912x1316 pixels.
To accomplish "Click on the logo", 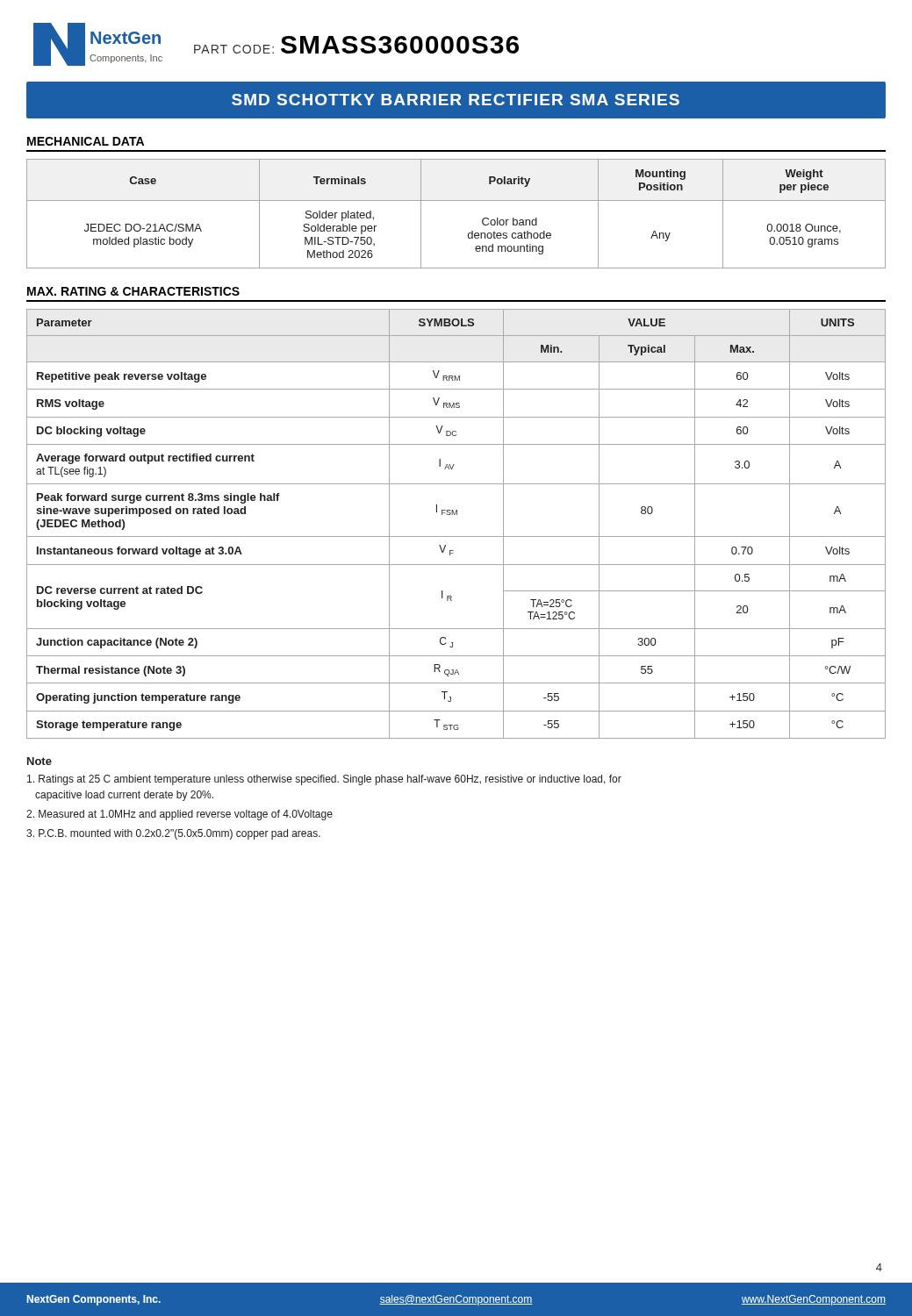I will [x=97, y=44].
